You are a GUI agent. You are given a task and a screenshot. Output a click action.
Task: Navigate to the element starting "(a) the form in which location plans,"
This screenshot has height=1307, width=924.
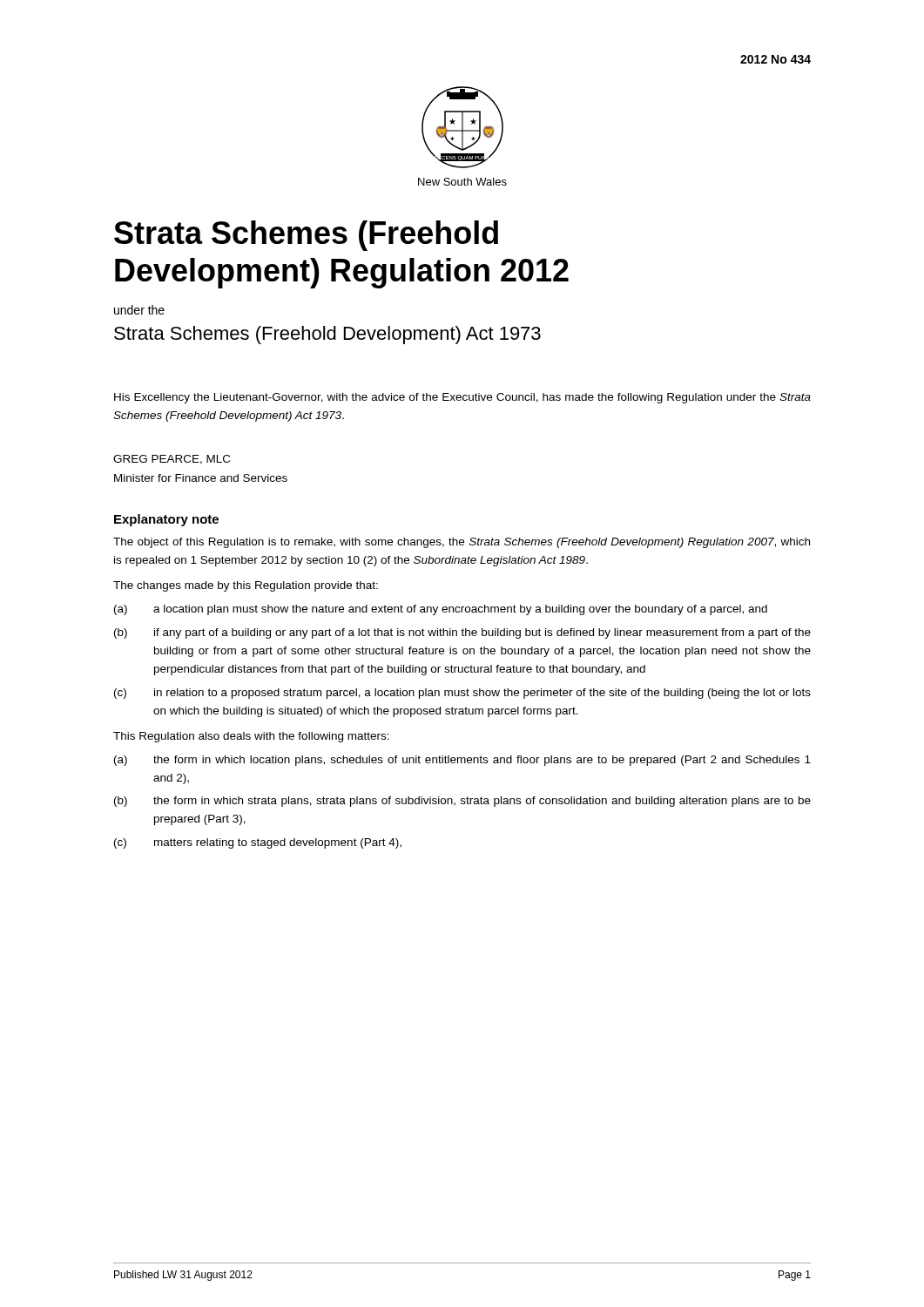point(462,769)
